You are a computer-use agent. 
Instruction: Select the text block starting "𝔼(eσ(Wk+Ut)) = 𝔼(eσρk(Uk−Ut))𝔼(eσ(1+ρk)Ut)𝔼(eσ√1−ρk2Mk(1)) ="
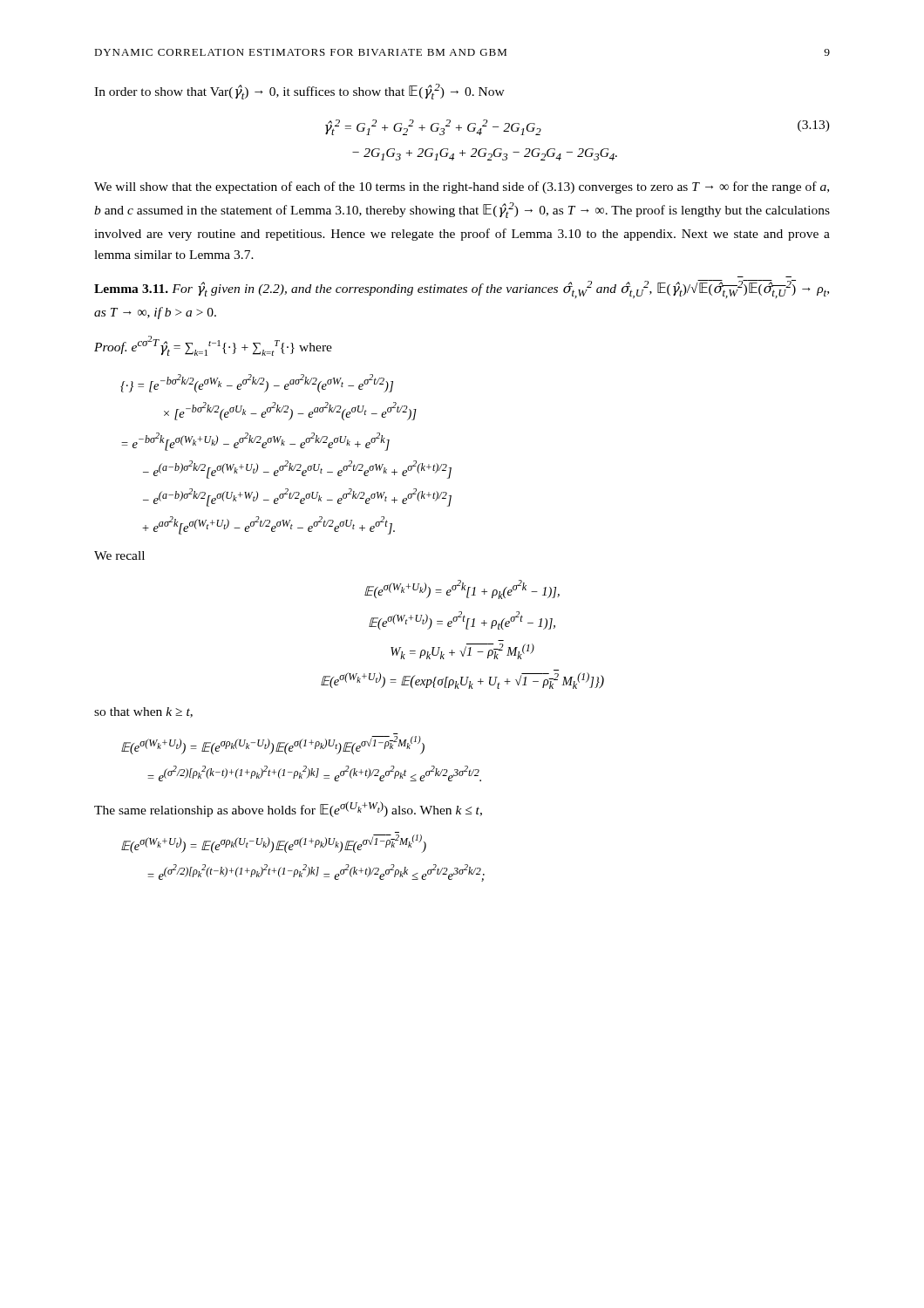point(475,761)
